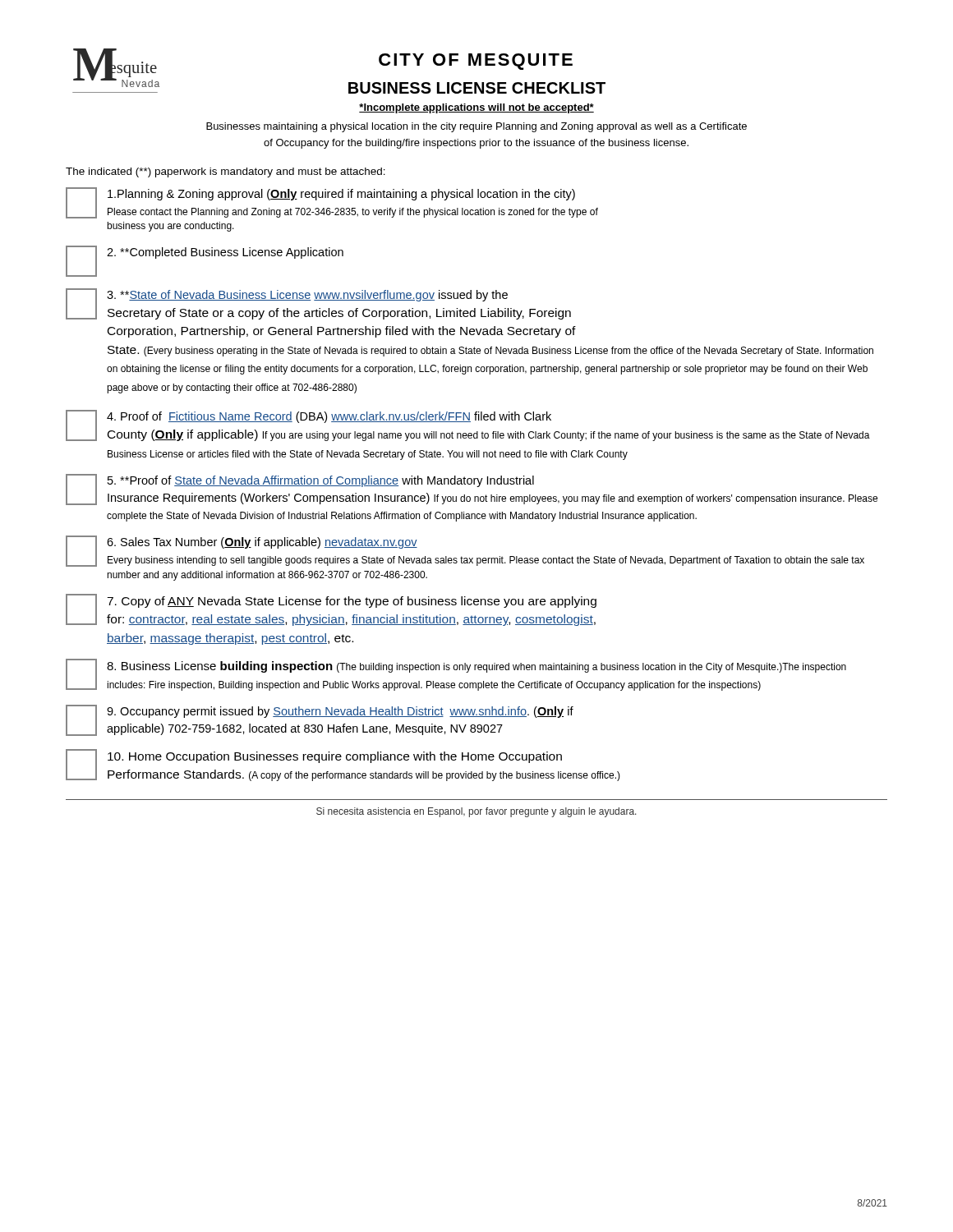
Task: Locate the element starting "3. **State of Nevada Business License"
Action: [476, 342]
